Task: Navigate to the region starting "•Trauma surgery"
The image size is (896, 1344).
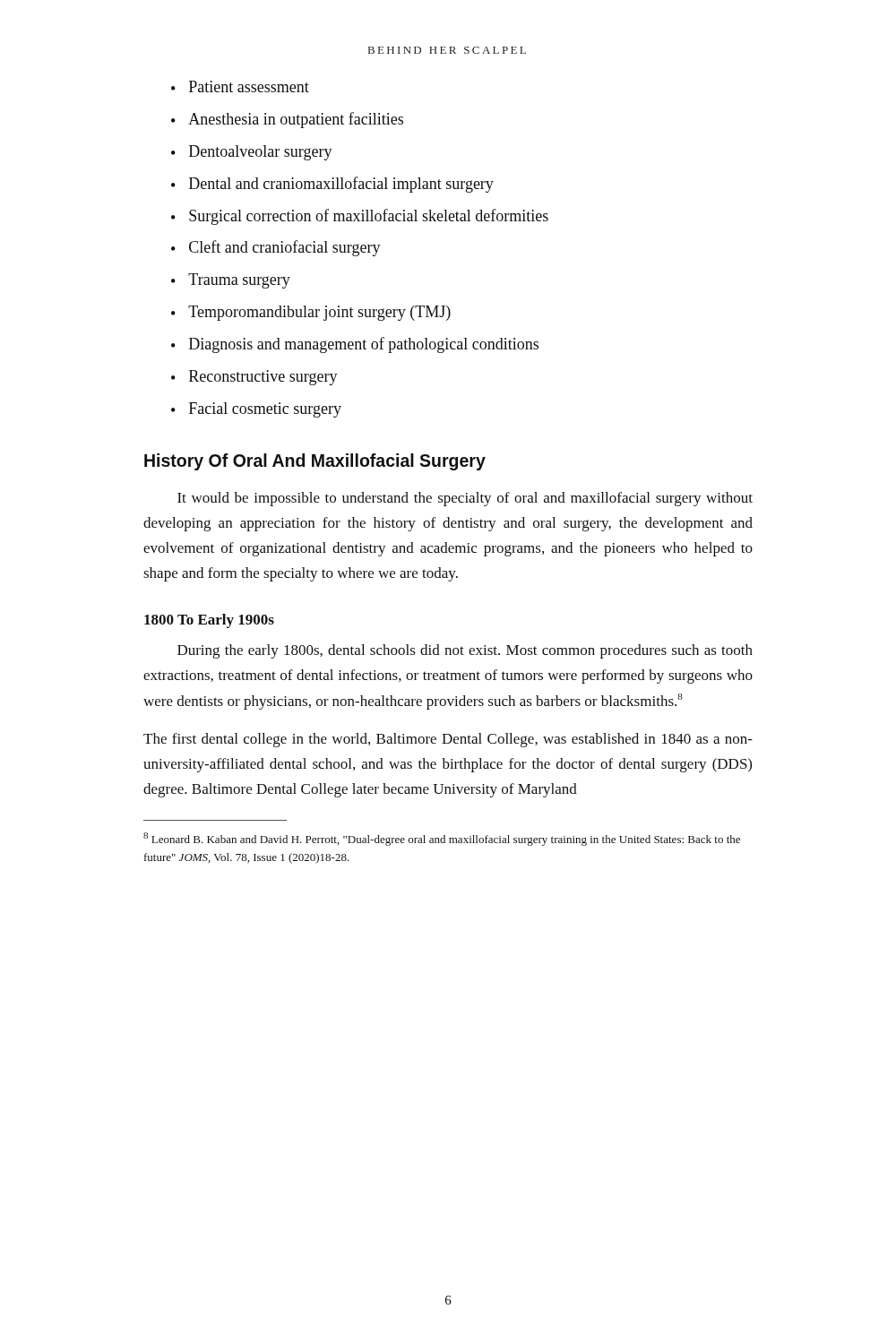Action: click(230, 282)
